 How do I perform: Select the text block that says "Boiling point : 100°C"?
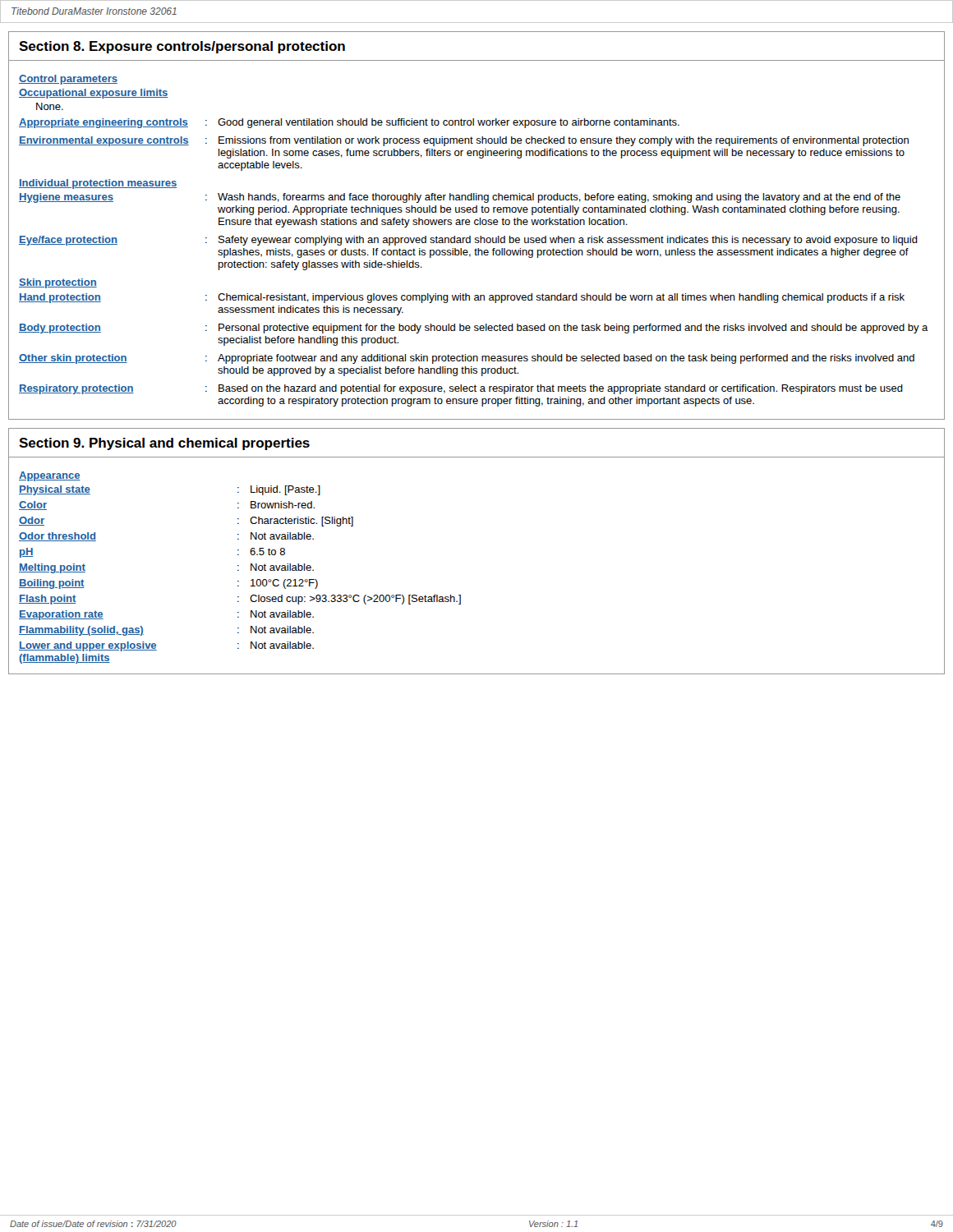tap(37, 584)
